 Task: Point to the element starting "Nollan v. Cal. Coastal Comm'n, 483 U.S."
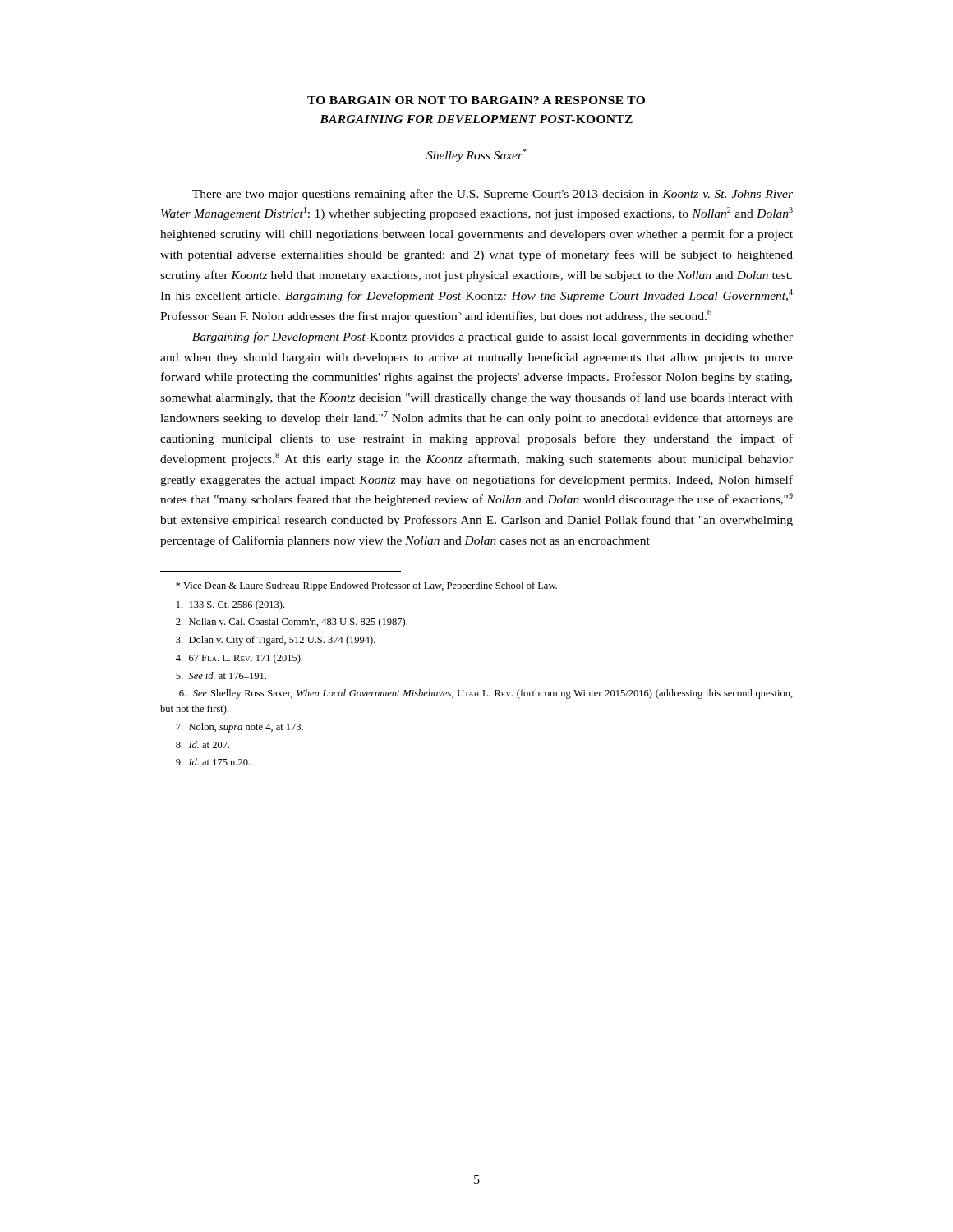284,622
